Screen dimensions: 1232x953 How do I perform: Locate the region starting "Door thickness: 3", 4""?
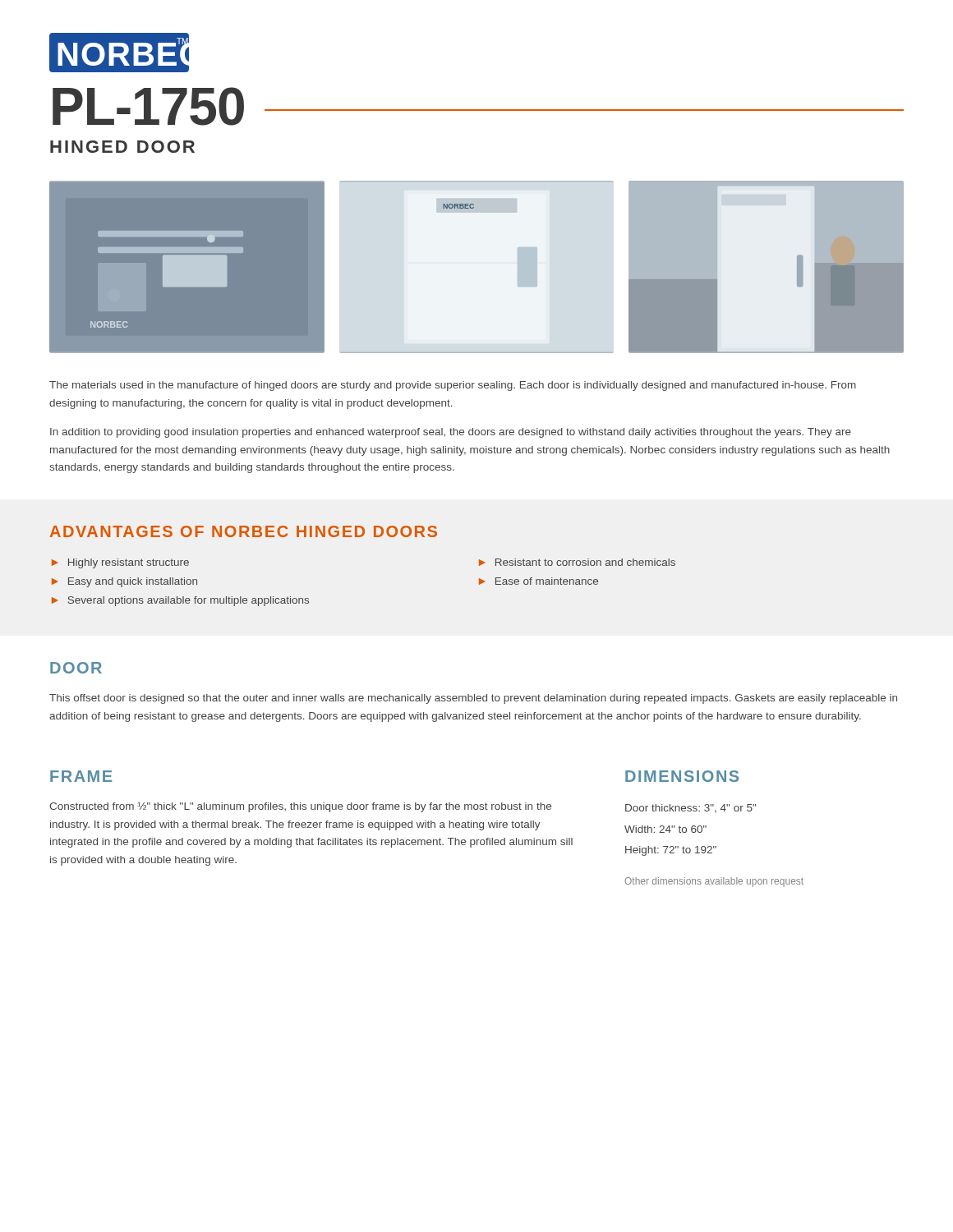690,829
